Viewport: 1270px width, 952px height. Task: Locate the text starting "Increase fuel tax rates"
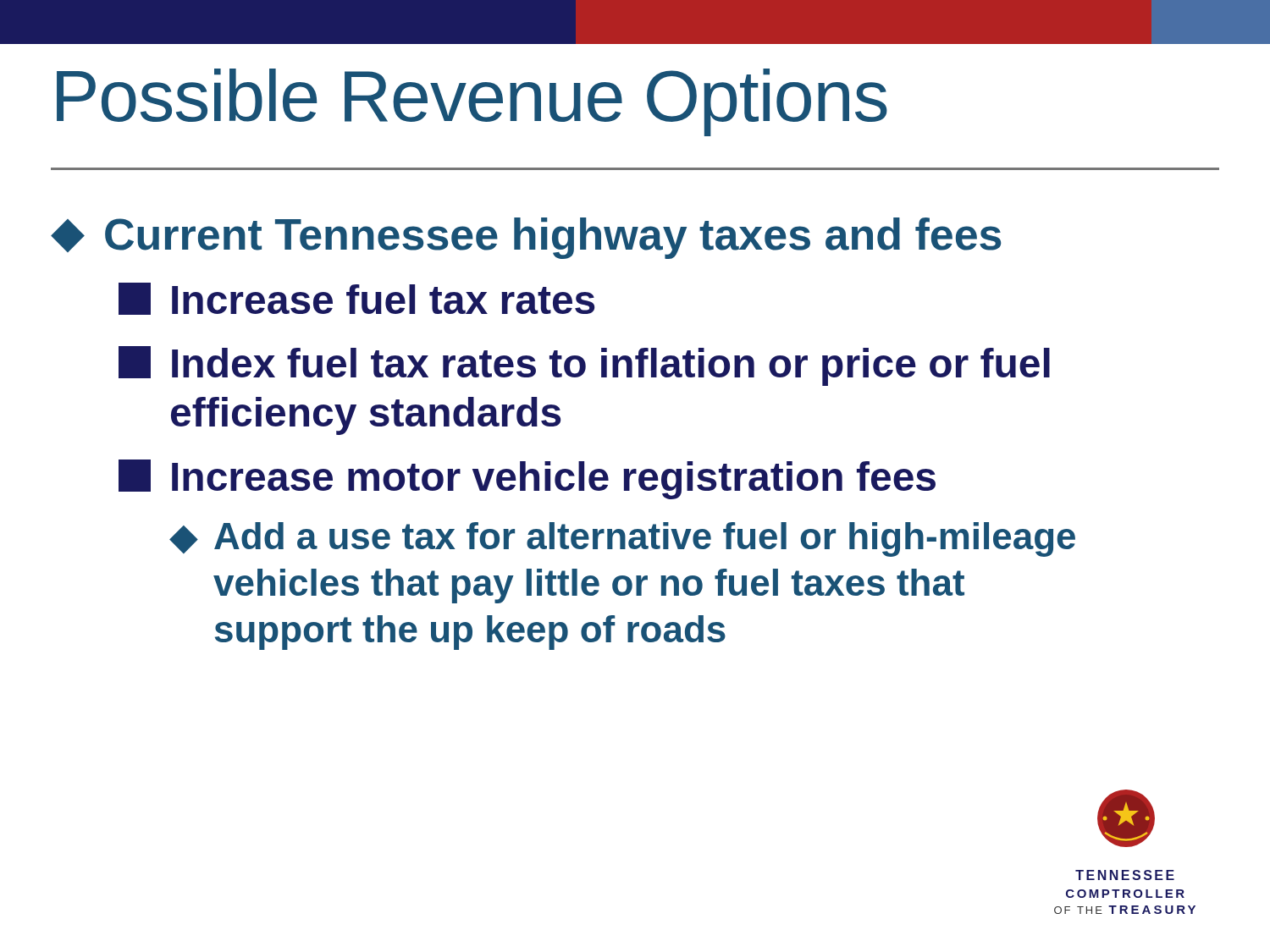pos(383,300)
